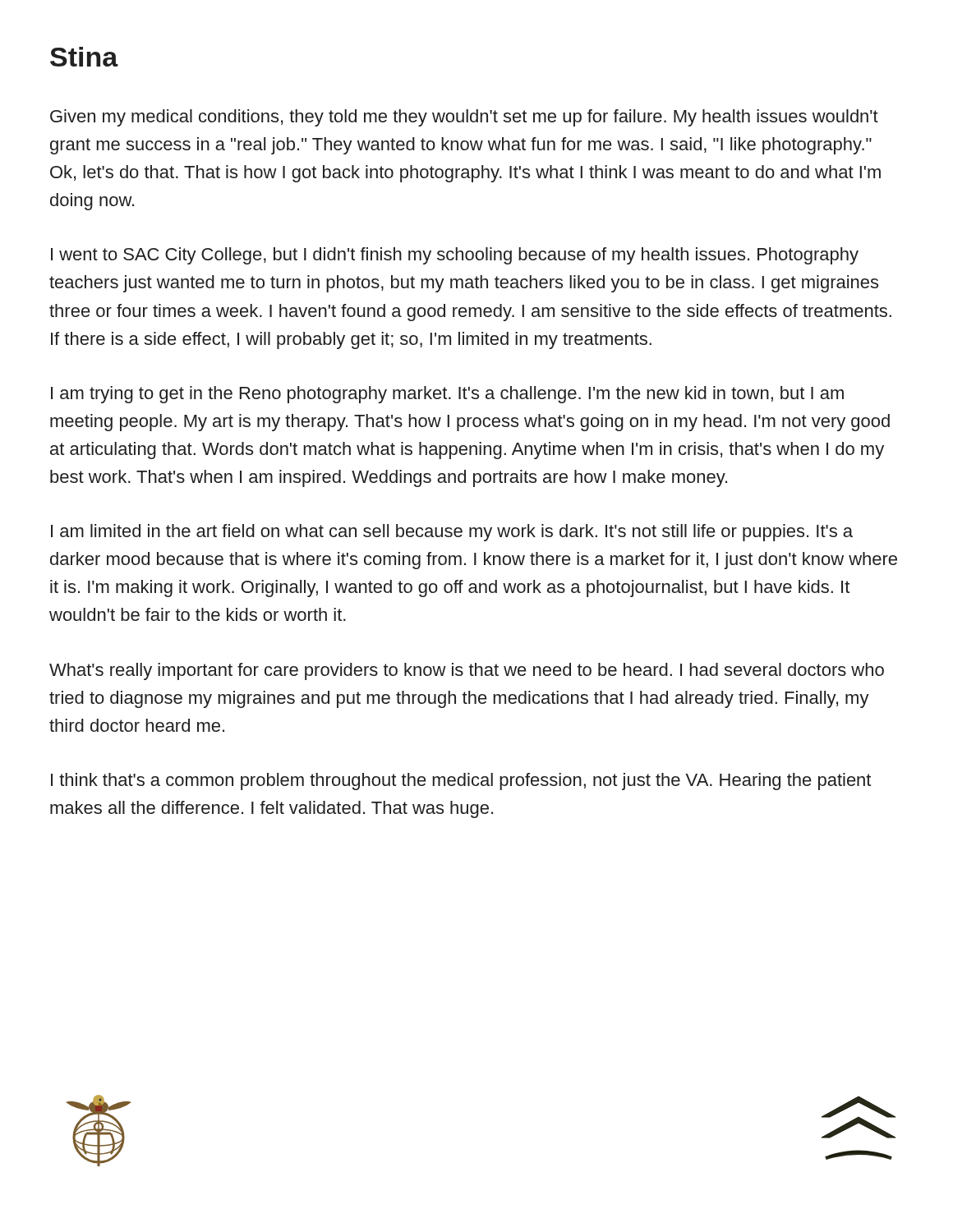Select the title
Viewport: 953px width, 1232px height.
click(83, 57)
